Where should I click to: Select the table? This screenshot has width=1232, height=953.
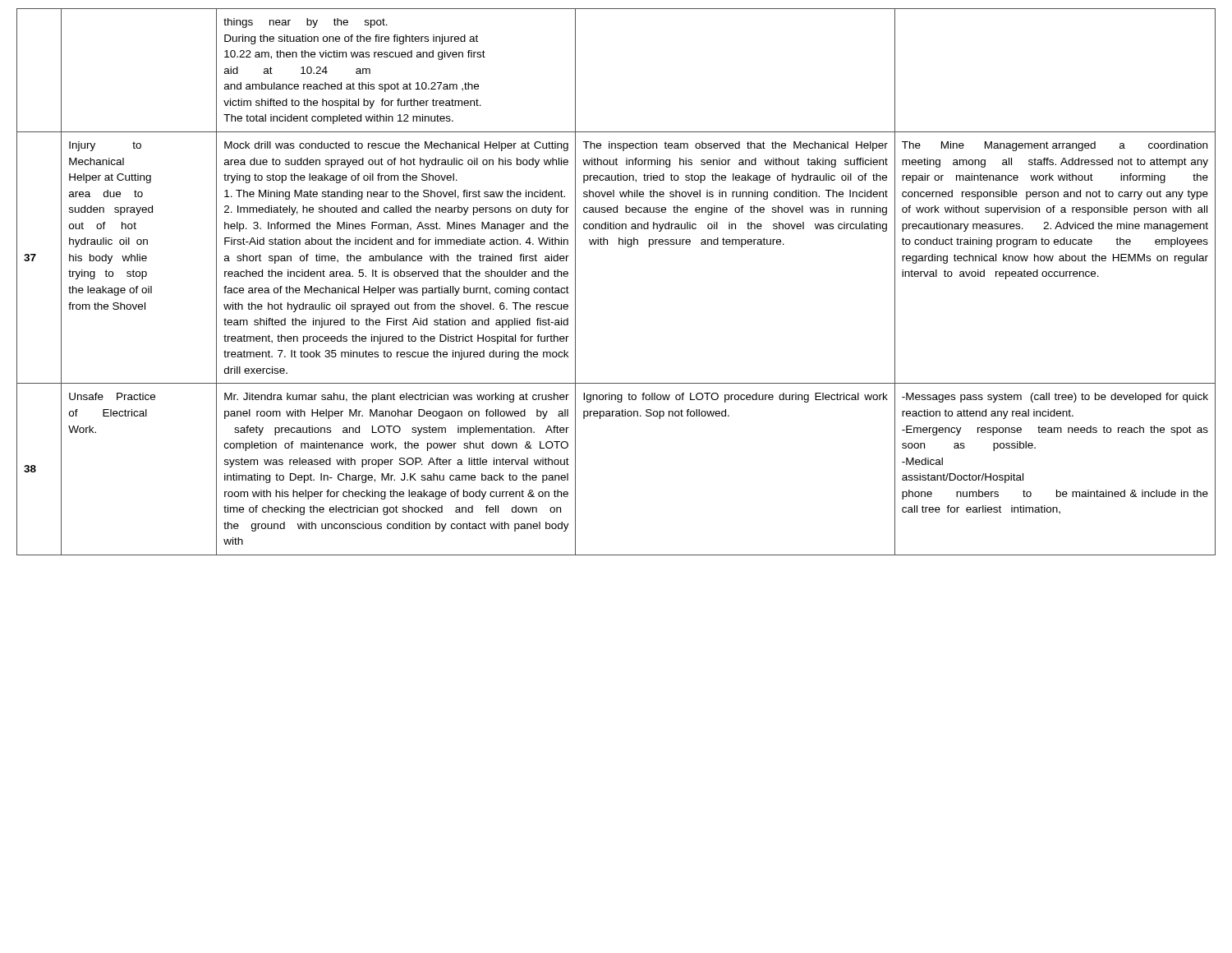[616, 282]
